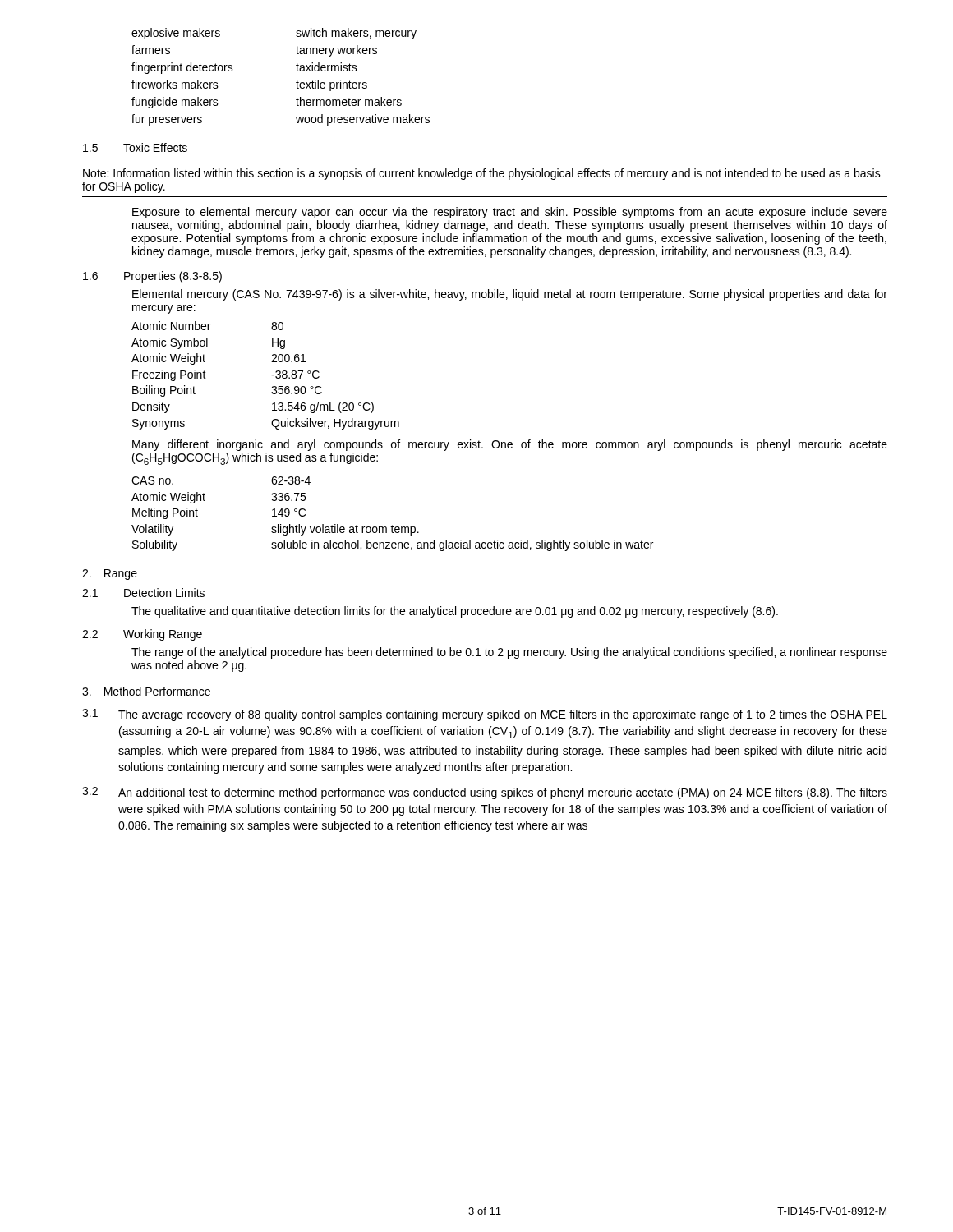Locate the list item with the text "3.2 An additional test to determine method performance"
The width and height of the screenshot is (953, 1232).
485,809
